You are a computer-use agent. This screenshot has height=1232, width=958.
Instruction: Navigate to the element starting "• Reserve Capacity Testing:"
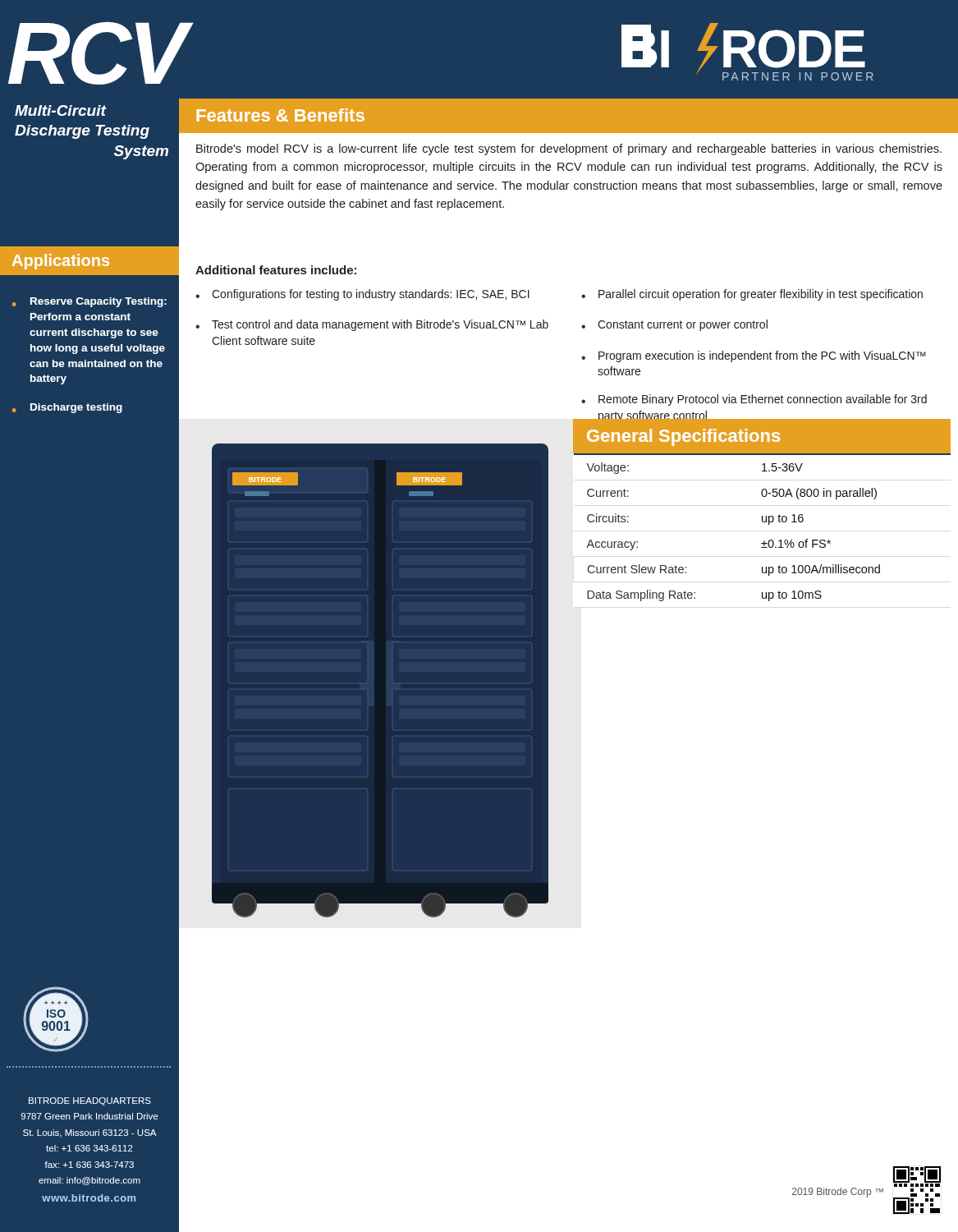click(x=89, y=341)
